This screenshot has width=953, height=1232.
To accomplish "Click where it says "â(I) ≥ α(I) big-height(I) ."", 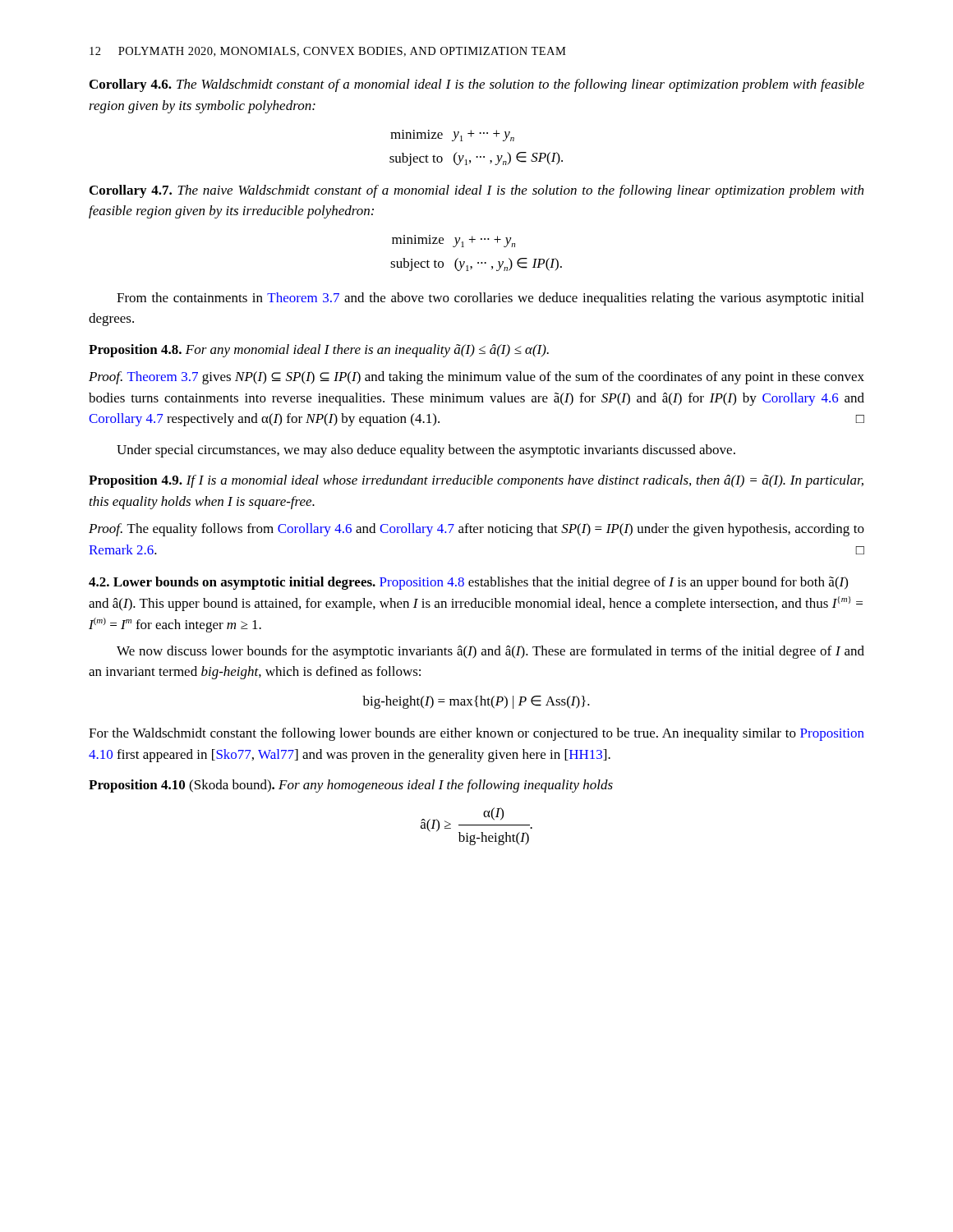I will coord(476,825).
